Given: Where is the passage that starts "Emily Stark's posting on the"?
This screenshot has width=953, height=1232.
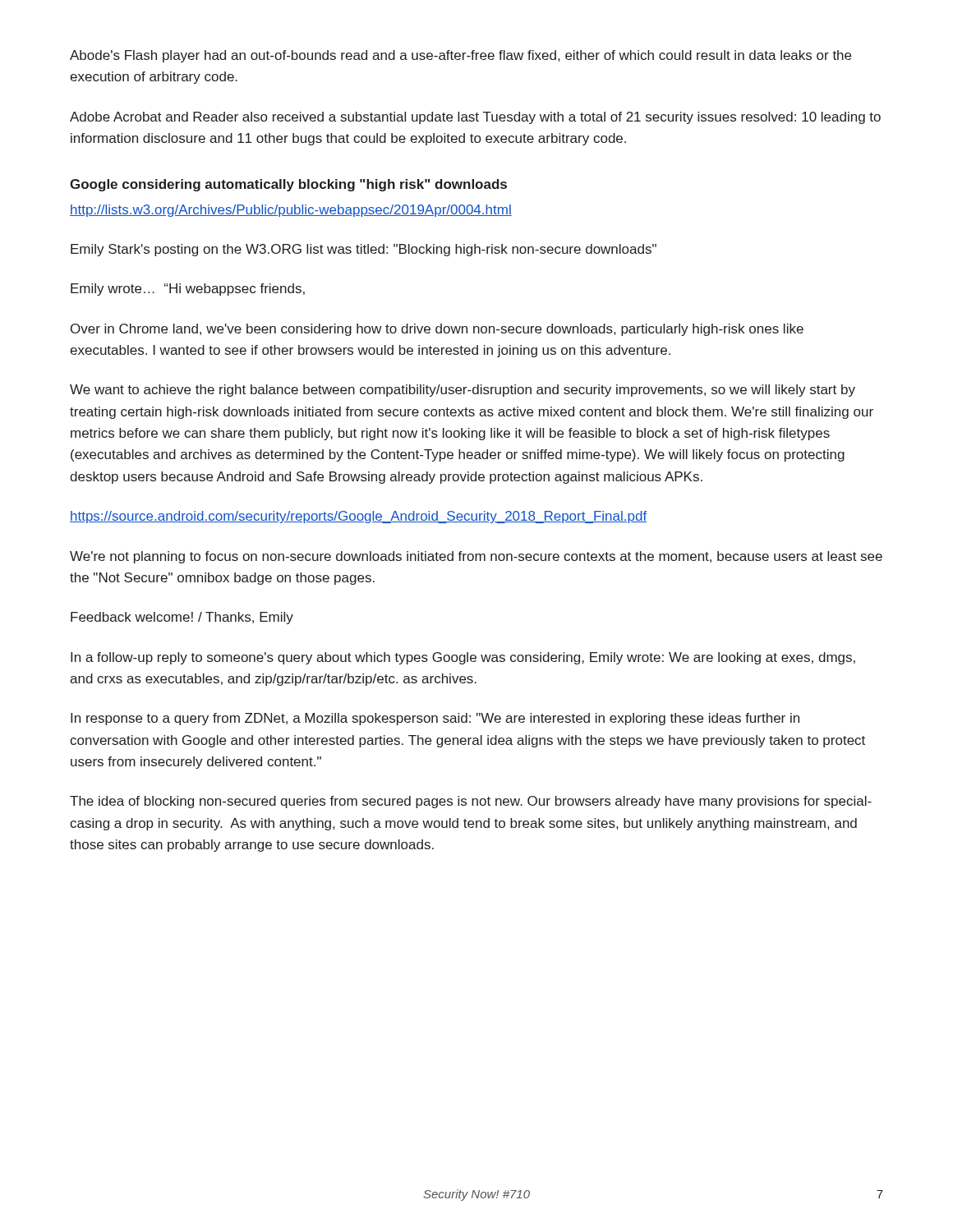Looking at the screenshot, I should [x=363, y=249].
